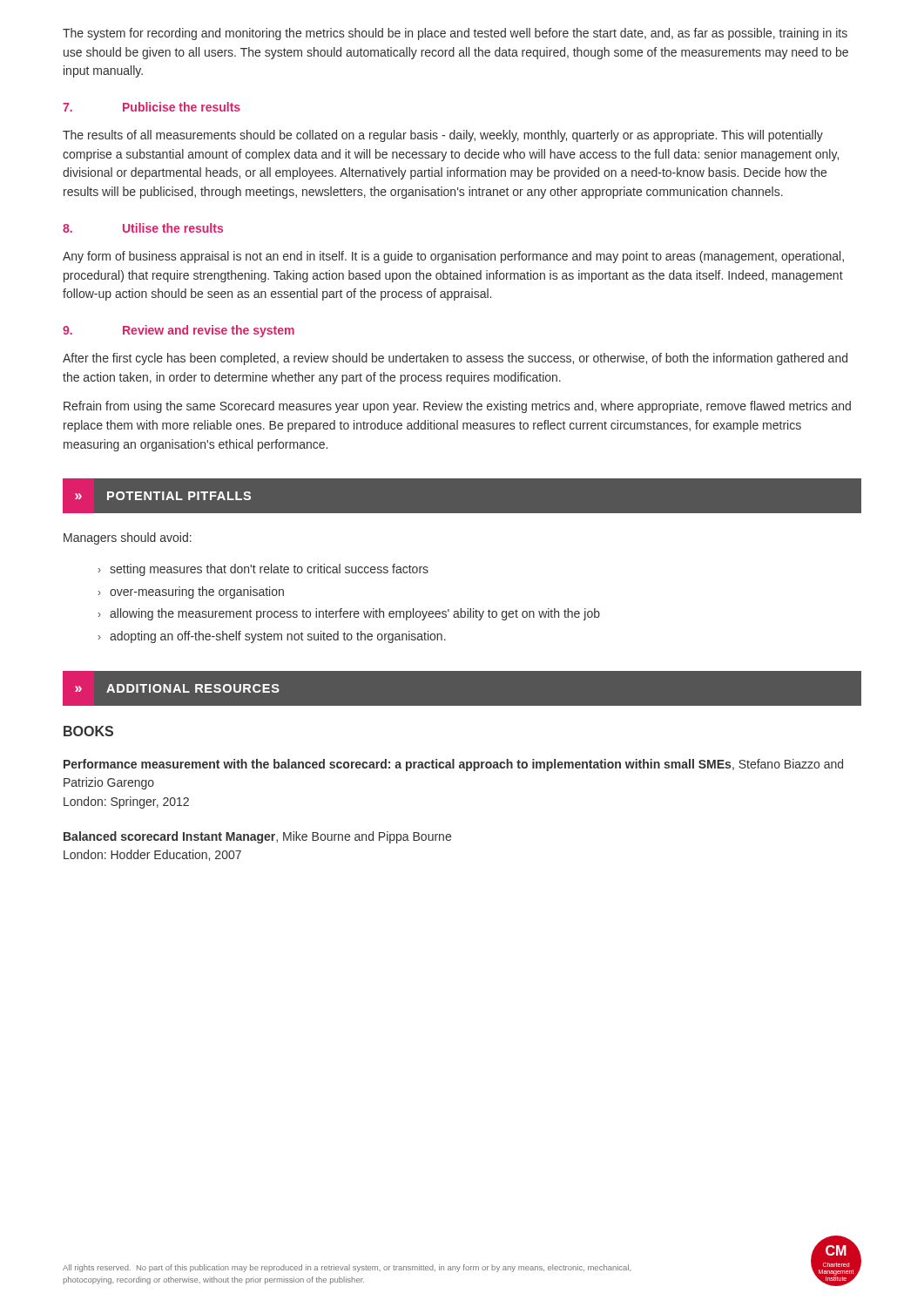The width and height of the screenshot is (924, 1307).
Task: Point to the element starting "The system for recording and monitoring the"
Action: [x=462, y=53]
